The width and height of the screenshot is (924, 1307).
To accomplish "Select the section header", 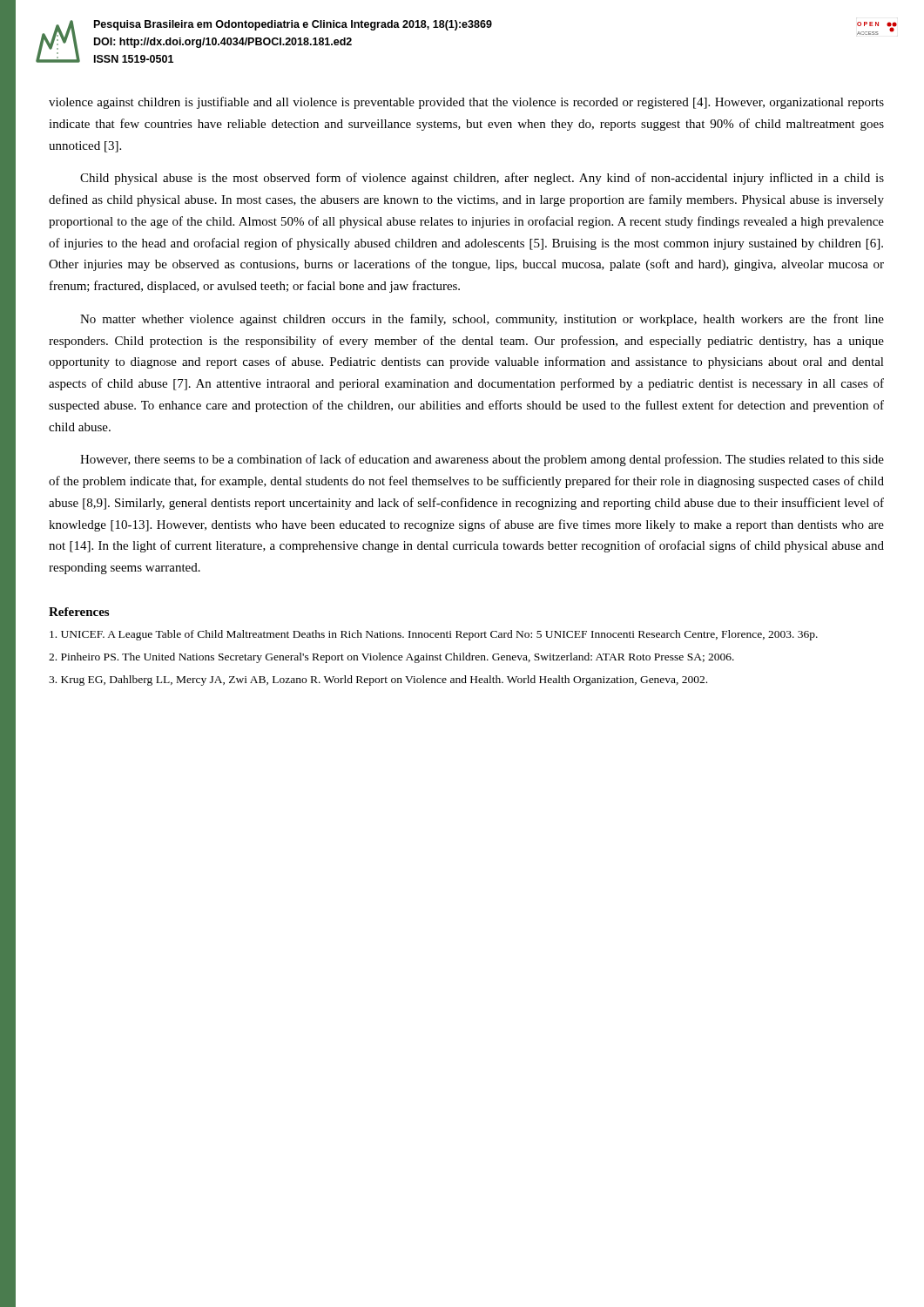I will click(79, 611).
